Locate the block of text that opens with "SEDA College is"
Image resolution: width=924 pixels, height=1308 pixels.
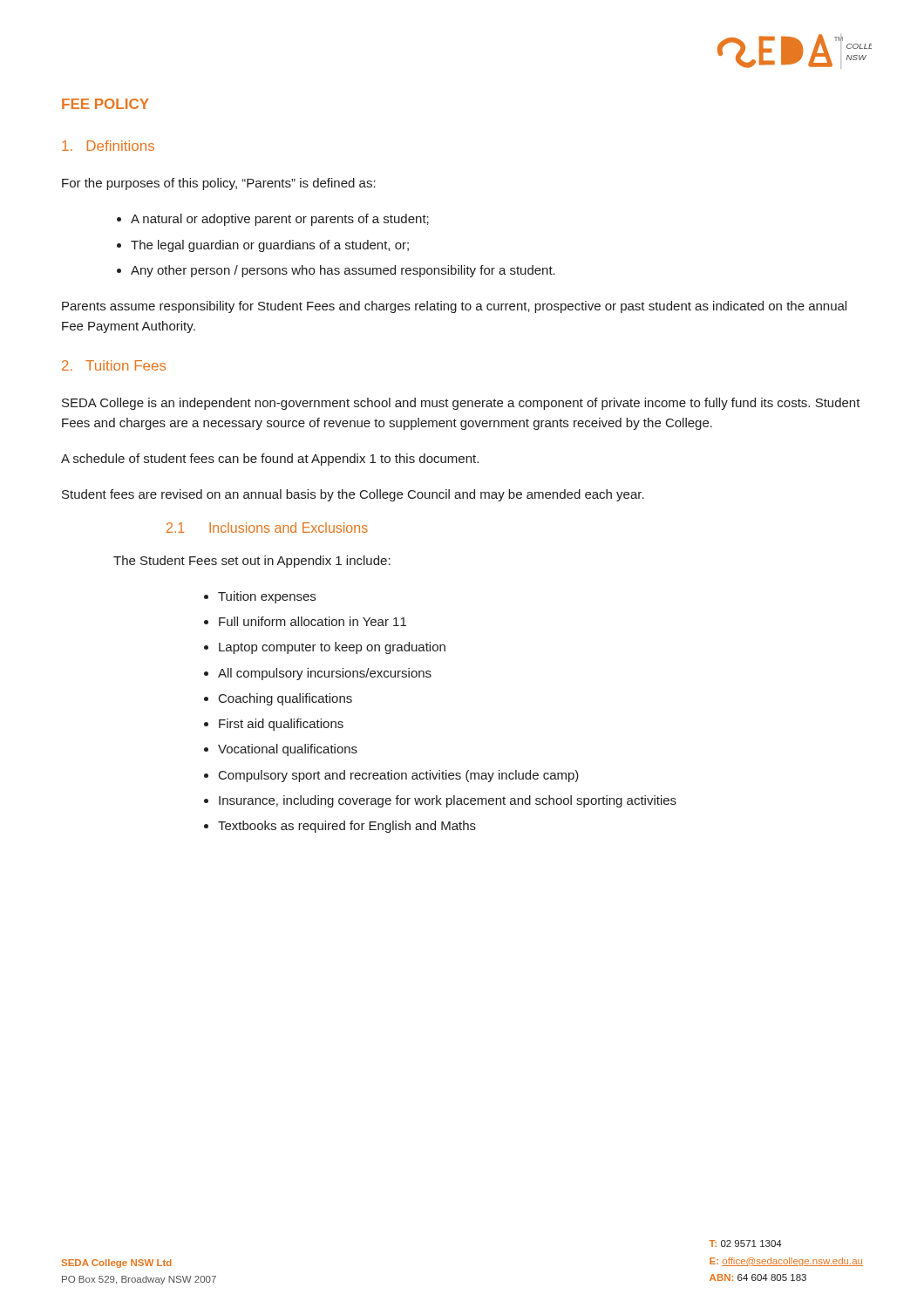click(x=460, y=412)
